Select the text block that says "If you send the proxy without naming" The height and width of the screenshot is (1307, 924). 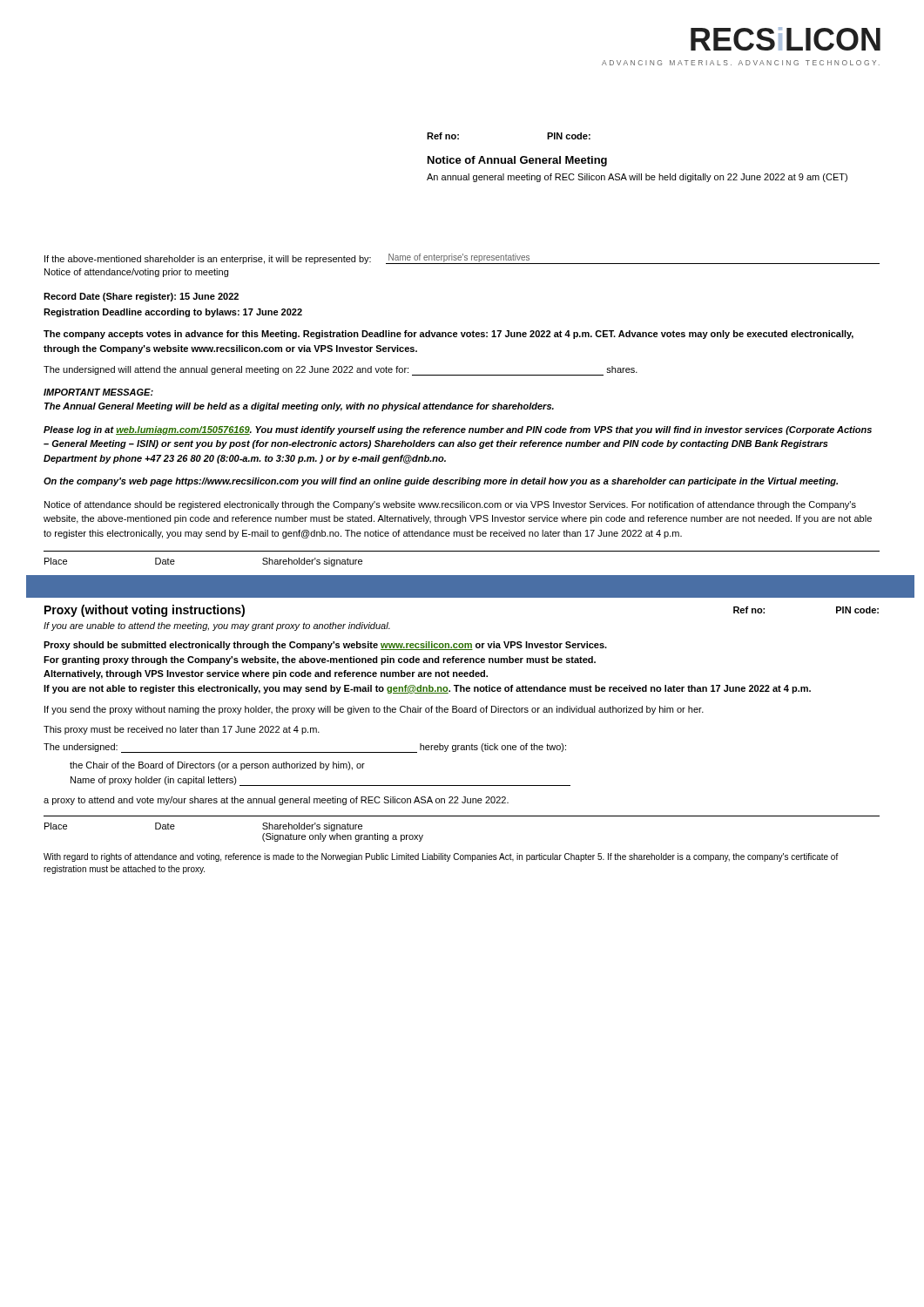(x=374, y=709)
